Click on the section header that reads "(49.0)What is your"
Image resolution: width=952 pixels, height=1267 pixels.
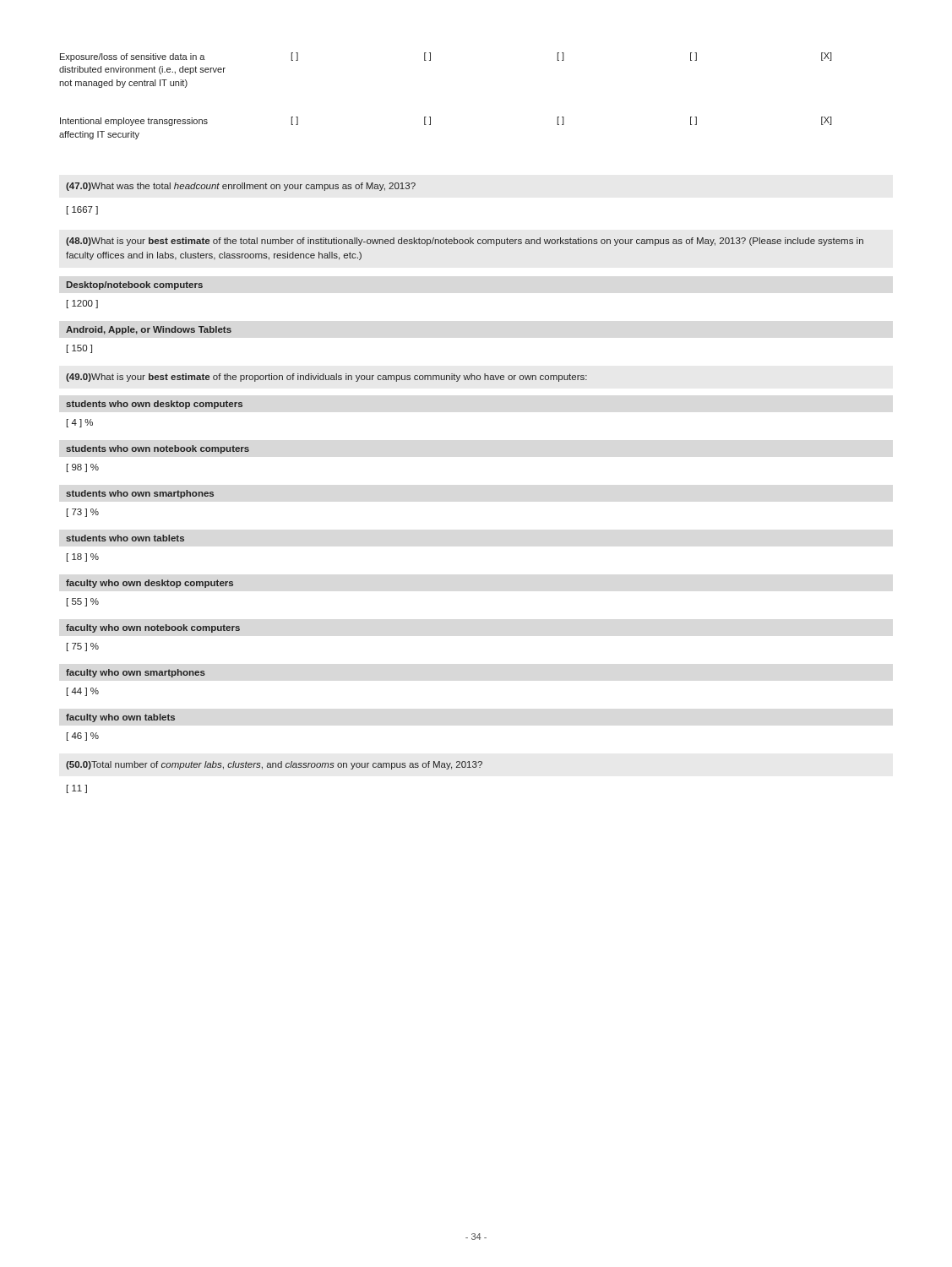[327, 376]
